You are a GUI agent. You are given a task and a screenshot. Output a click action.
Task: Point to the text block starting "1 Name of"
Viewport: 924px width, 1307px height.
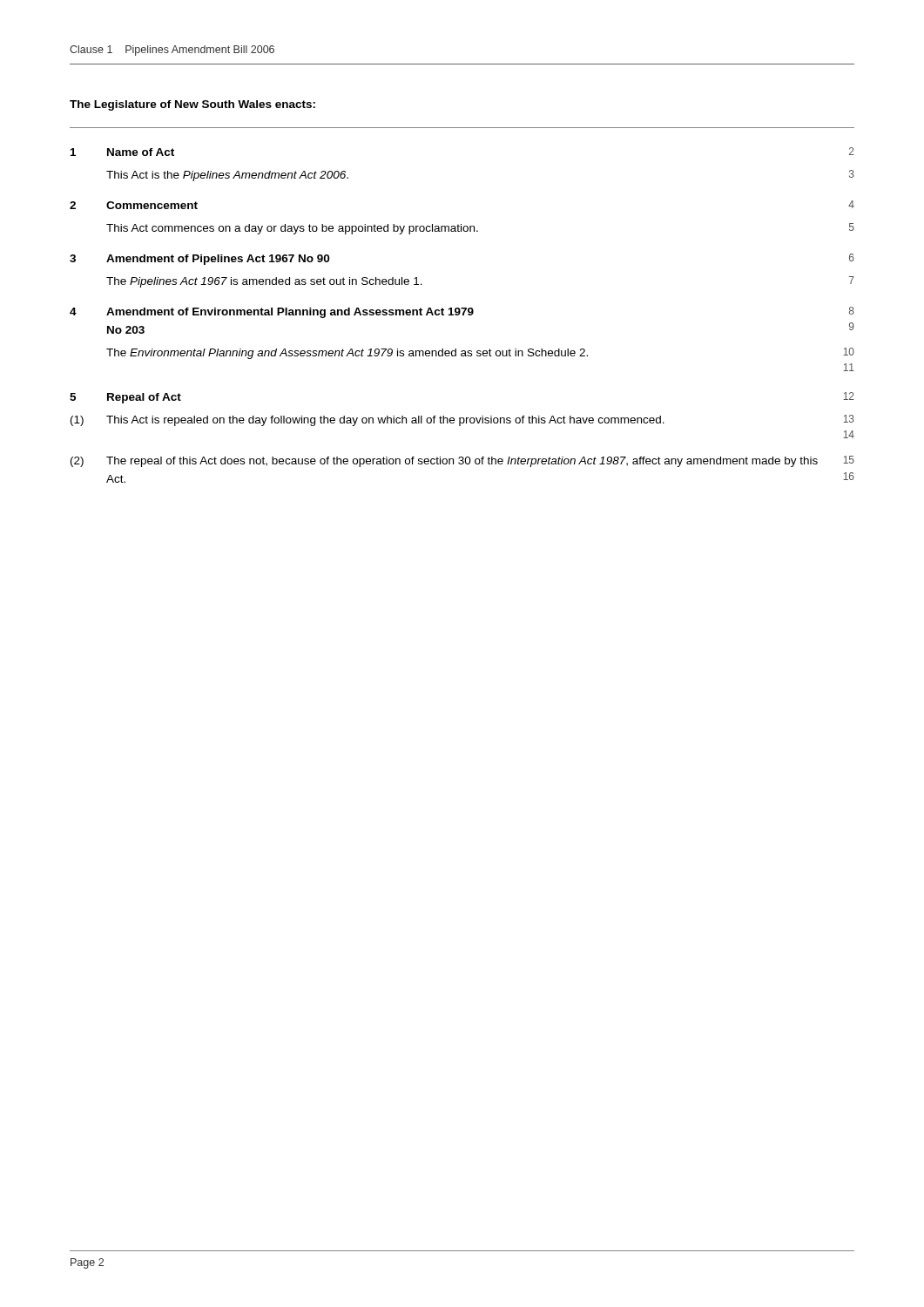click(x=148, y=151)
